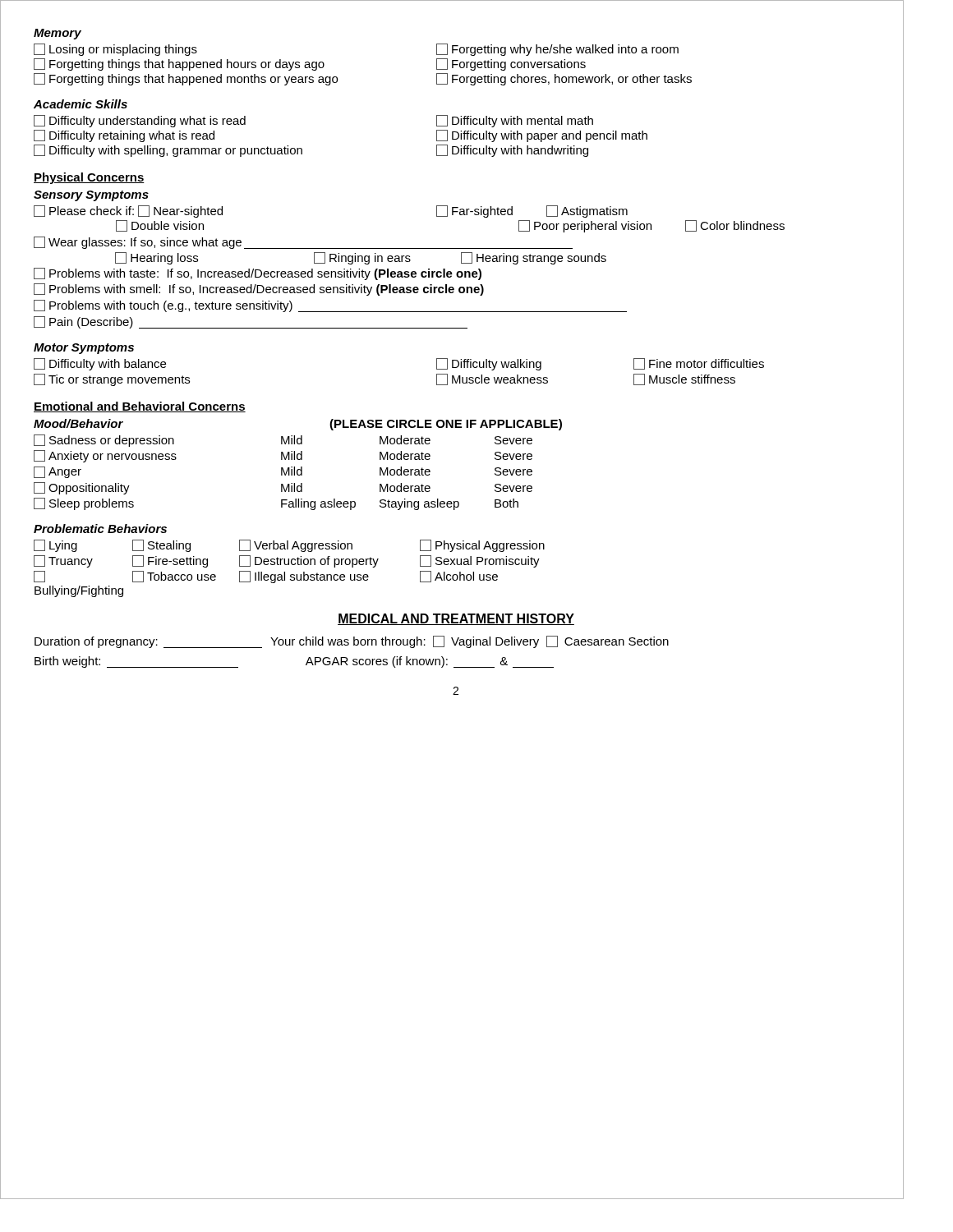The height and width of the screenshot is (1232, 953).
Task: Select the section header that says "Motor Symptoms"
Action: [x=84, y=347]
